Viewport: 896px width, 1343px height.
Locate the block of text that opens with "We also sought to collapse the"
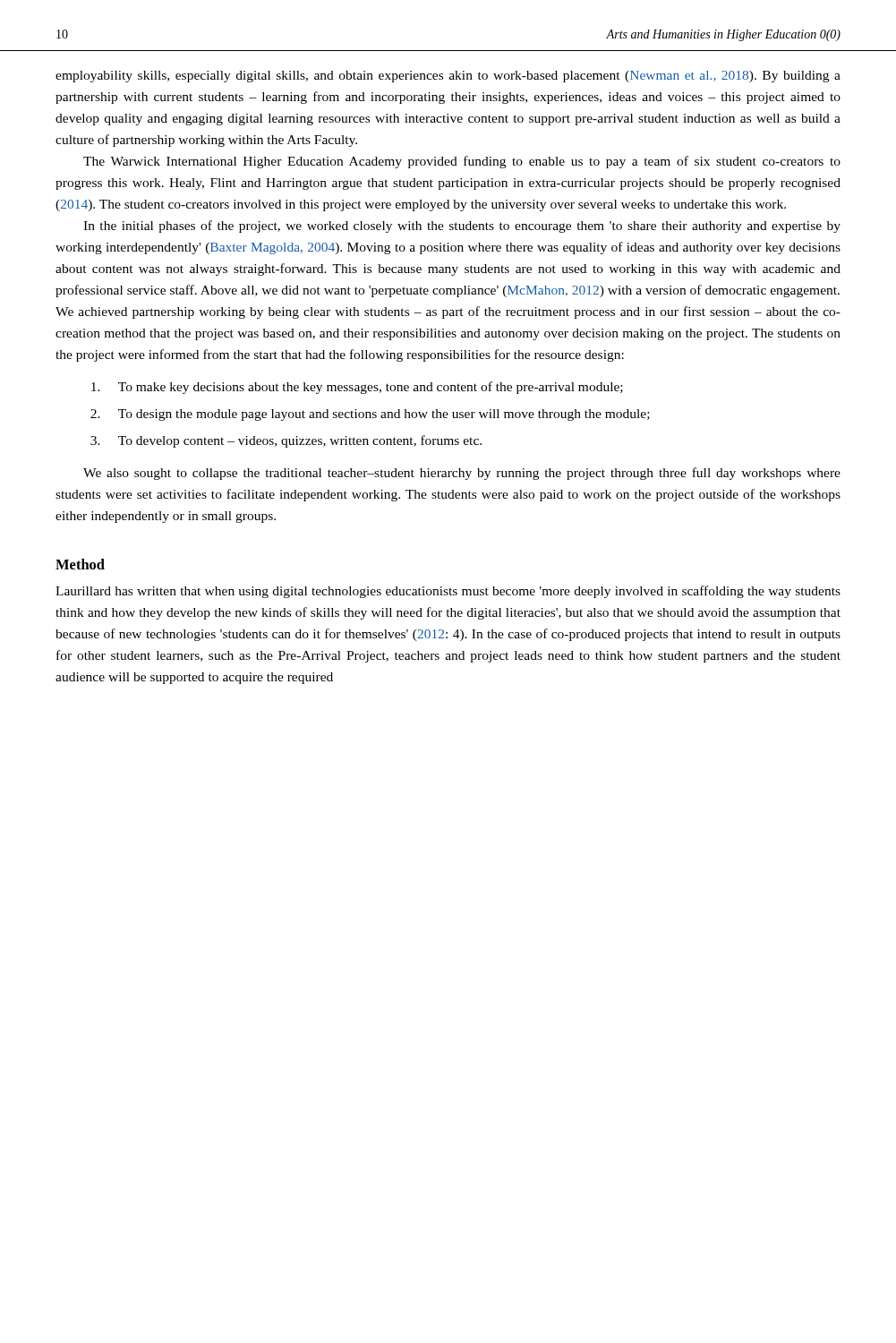tap(448, 494)
